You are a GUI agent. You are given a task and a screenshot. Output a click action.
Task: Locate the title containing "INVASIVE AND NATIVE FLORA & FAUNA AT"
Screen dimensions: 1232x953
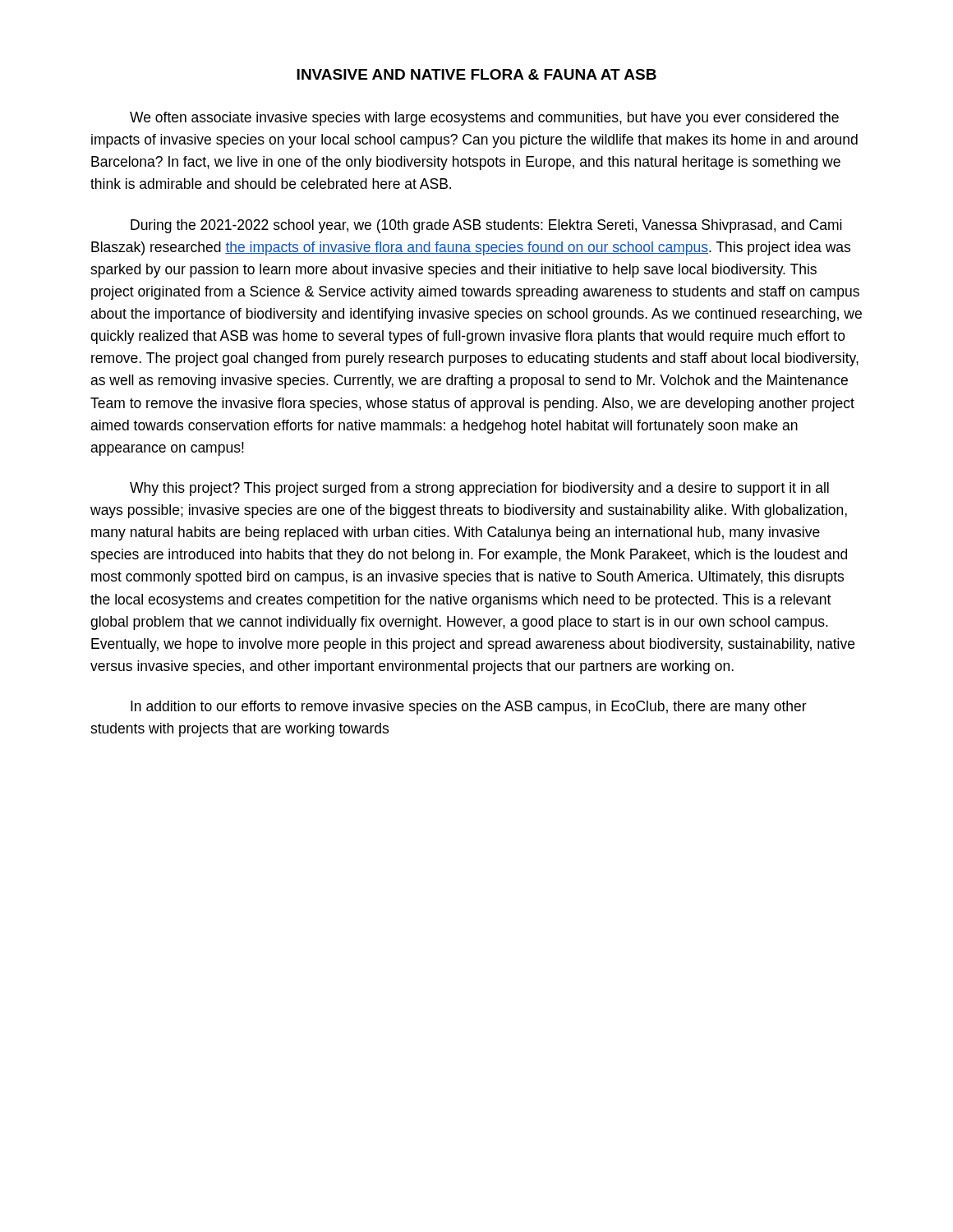coord(476,74)
